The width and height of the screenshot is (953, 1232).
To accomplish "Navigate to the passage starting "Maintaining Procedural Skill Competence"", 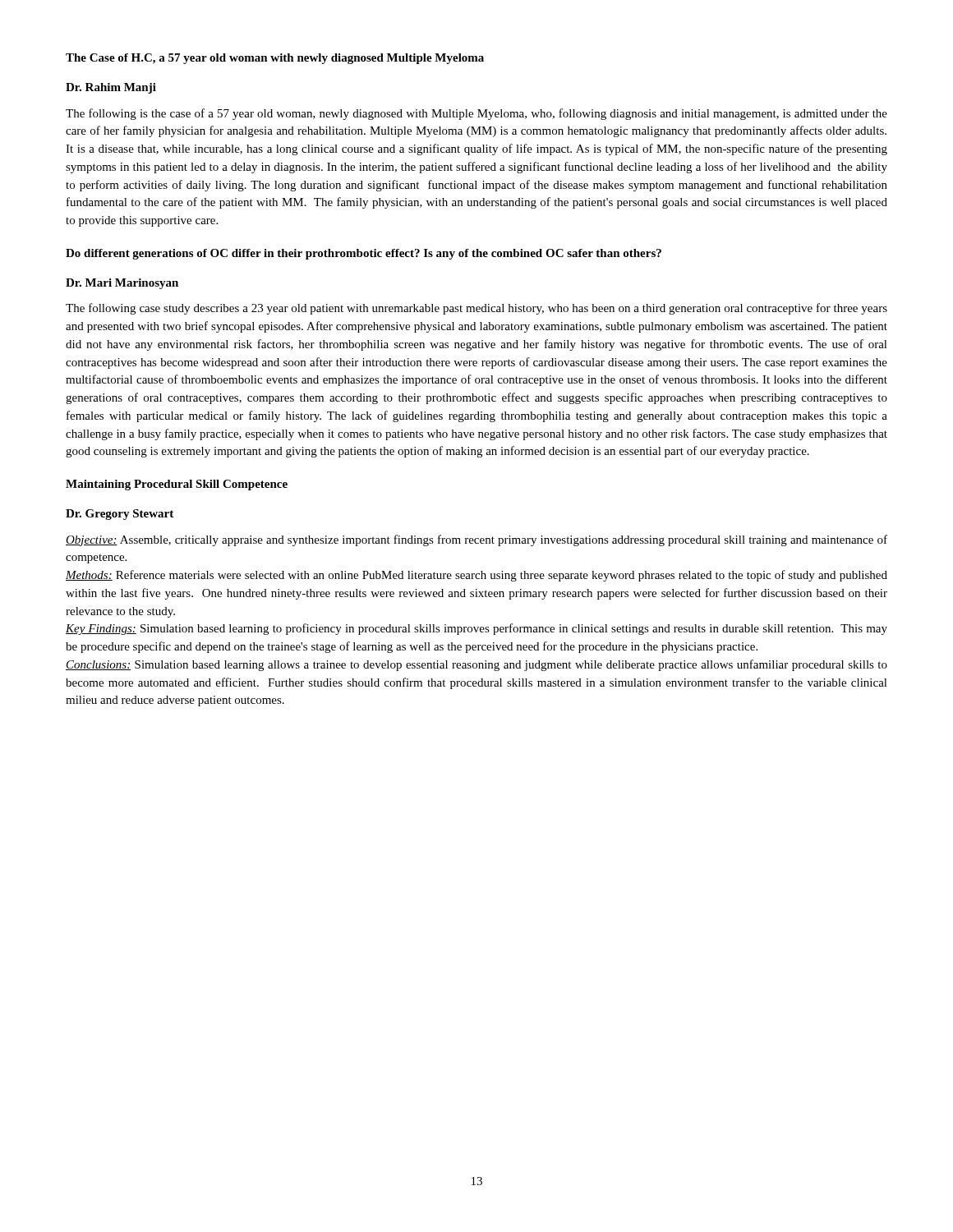I will 177,484.
